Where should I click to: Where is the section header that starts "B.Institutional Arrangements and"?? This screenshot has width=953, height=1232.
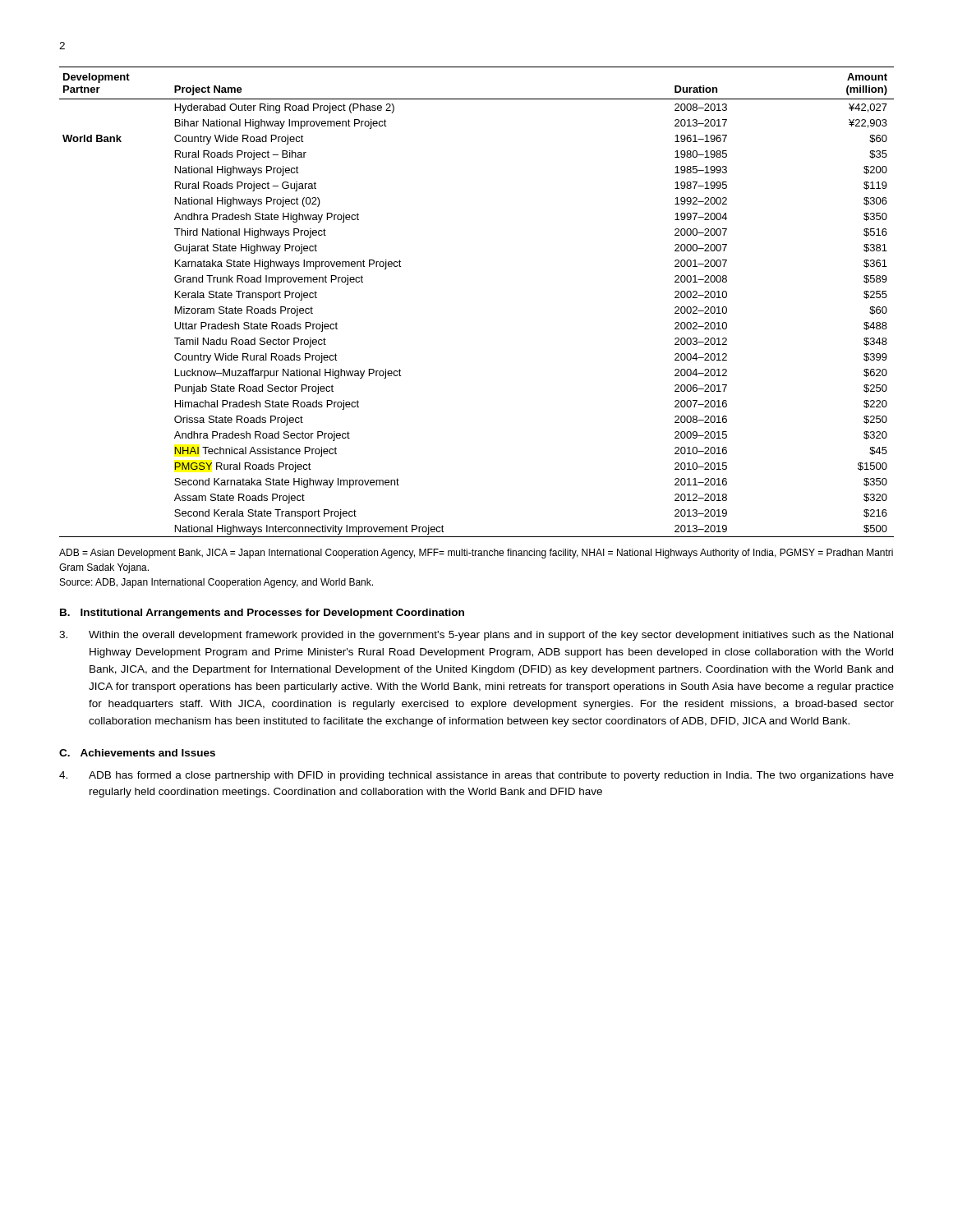coord(262,612)
